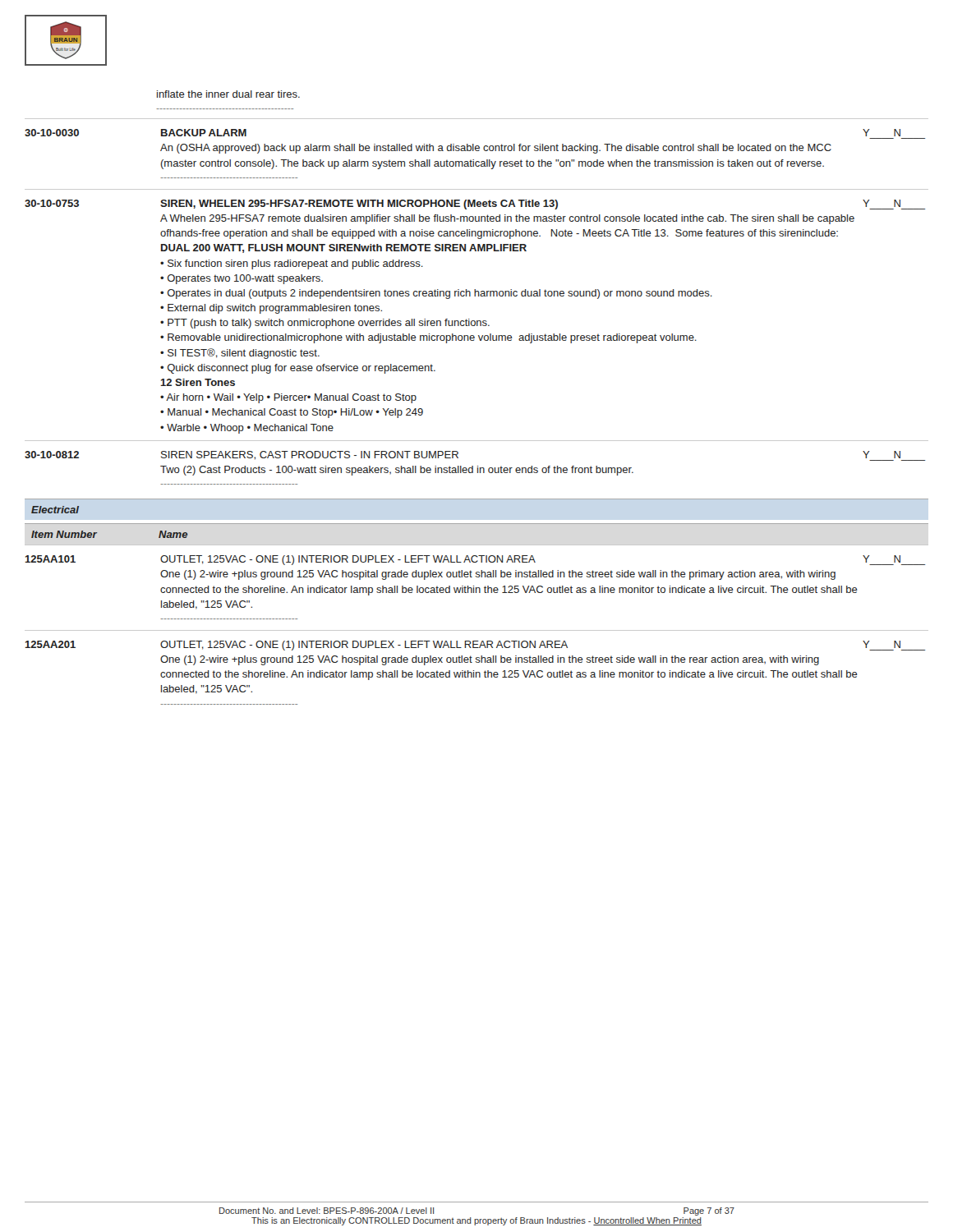The height and width of the screenshot is (1232, 953).
Task: Click on the block starting "Item Number Name"
Action: (x=74, y=533)
